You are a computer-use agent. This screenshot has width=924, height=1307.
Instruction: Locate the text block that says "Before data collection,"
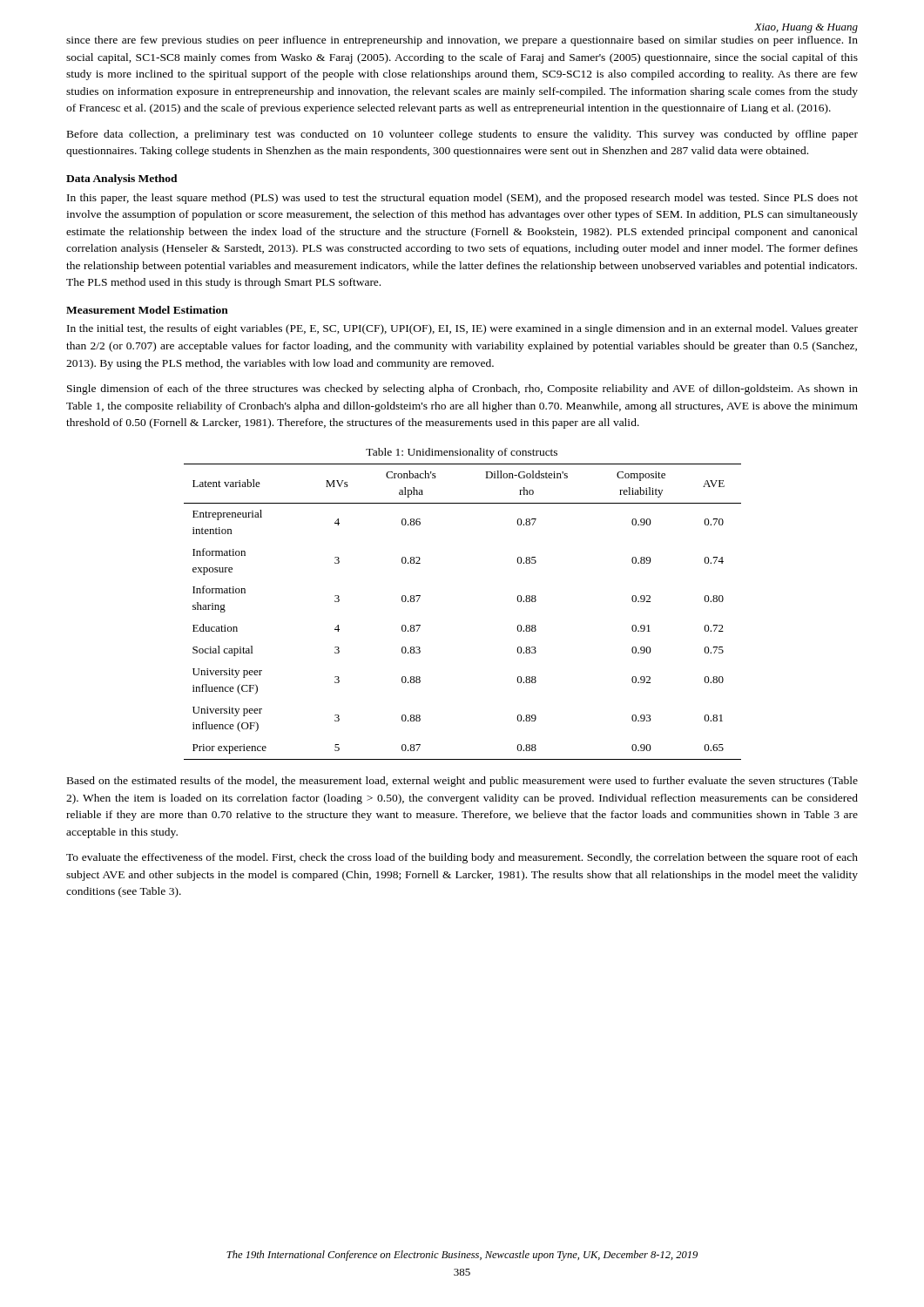point(462,142)
